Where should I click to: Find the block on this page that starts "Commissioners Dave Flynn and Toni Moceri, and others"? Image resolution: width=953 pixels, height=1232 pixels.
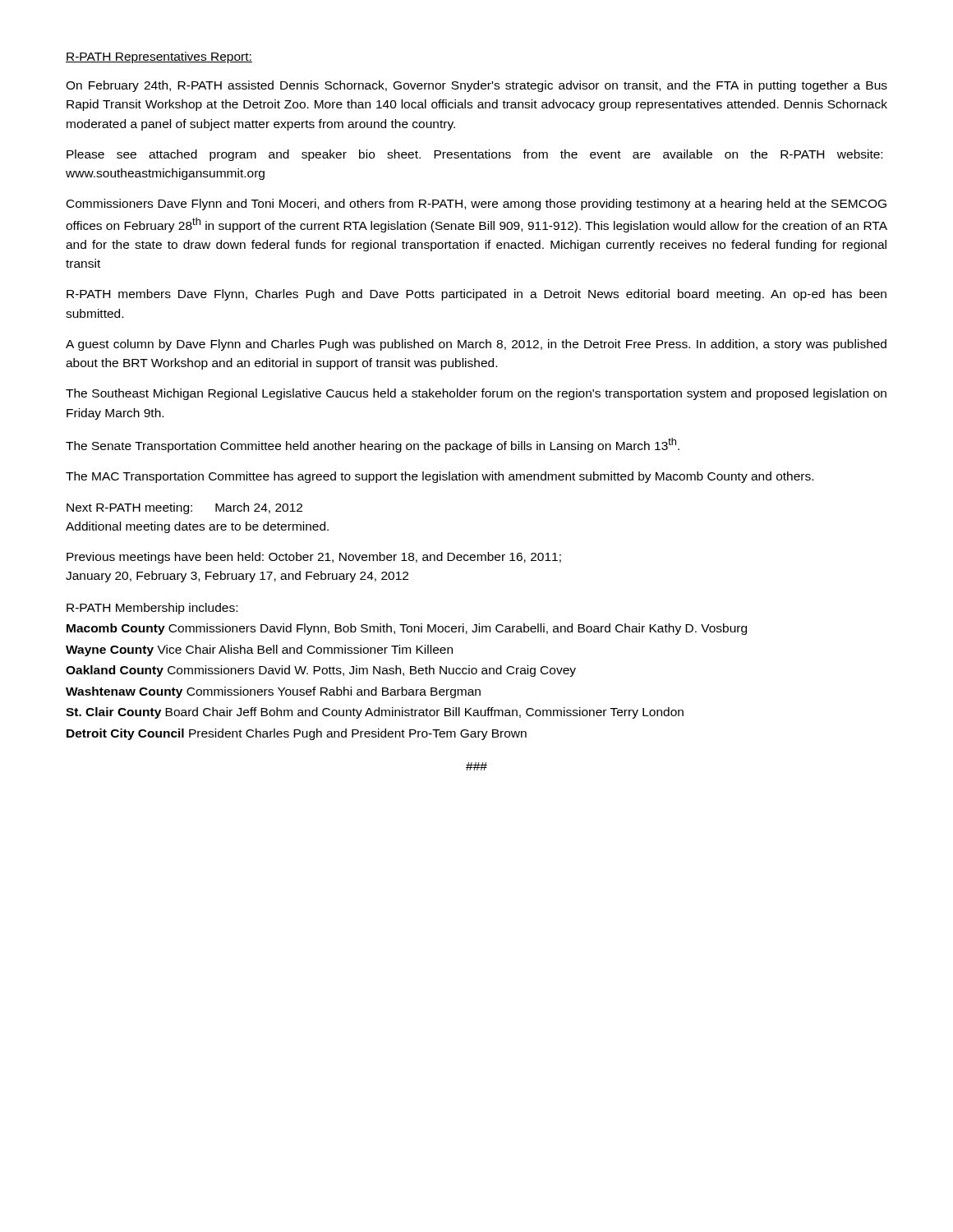[476, 233]
